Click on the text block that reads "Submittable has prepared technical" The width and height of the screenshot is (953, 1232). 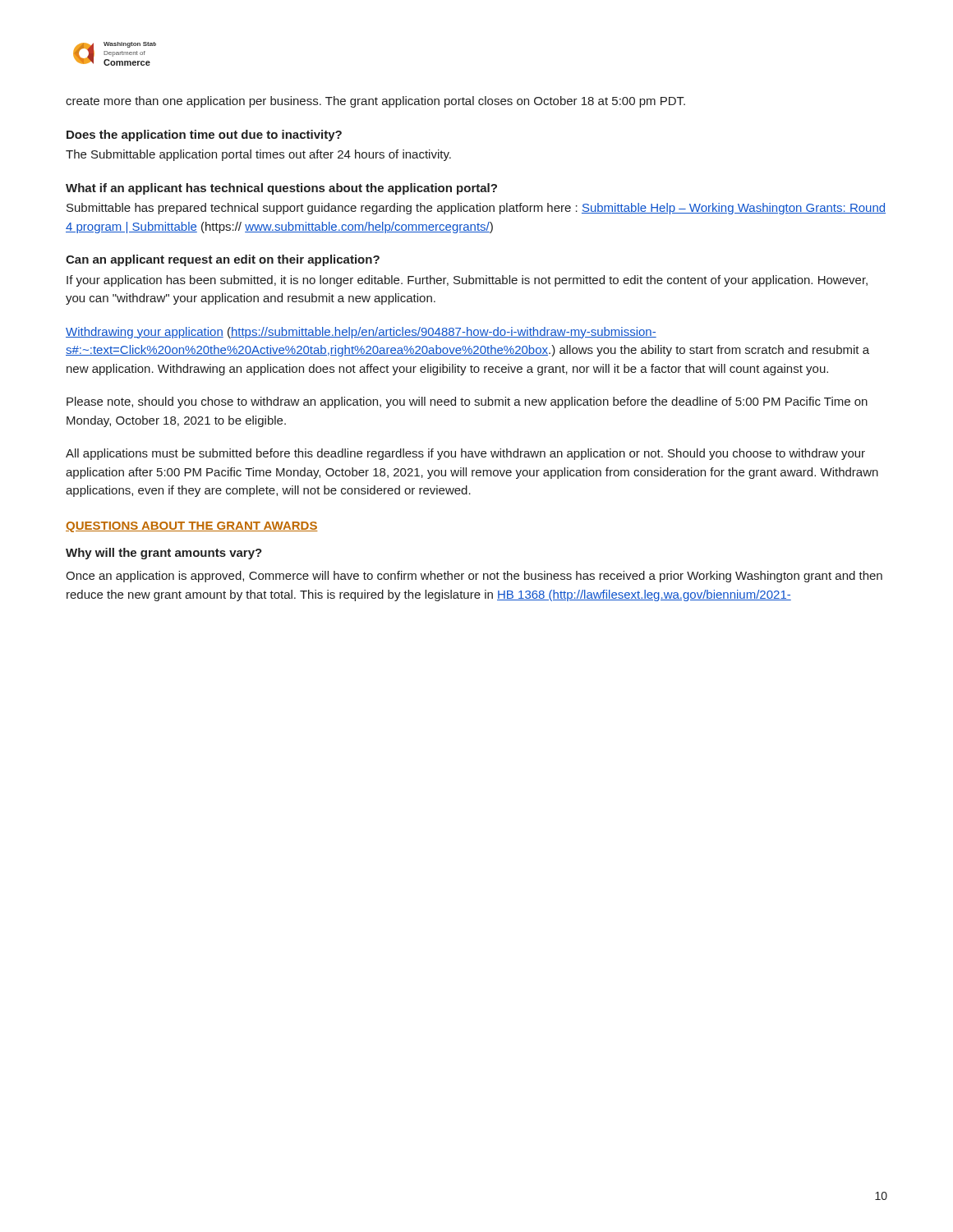point(476,217)
